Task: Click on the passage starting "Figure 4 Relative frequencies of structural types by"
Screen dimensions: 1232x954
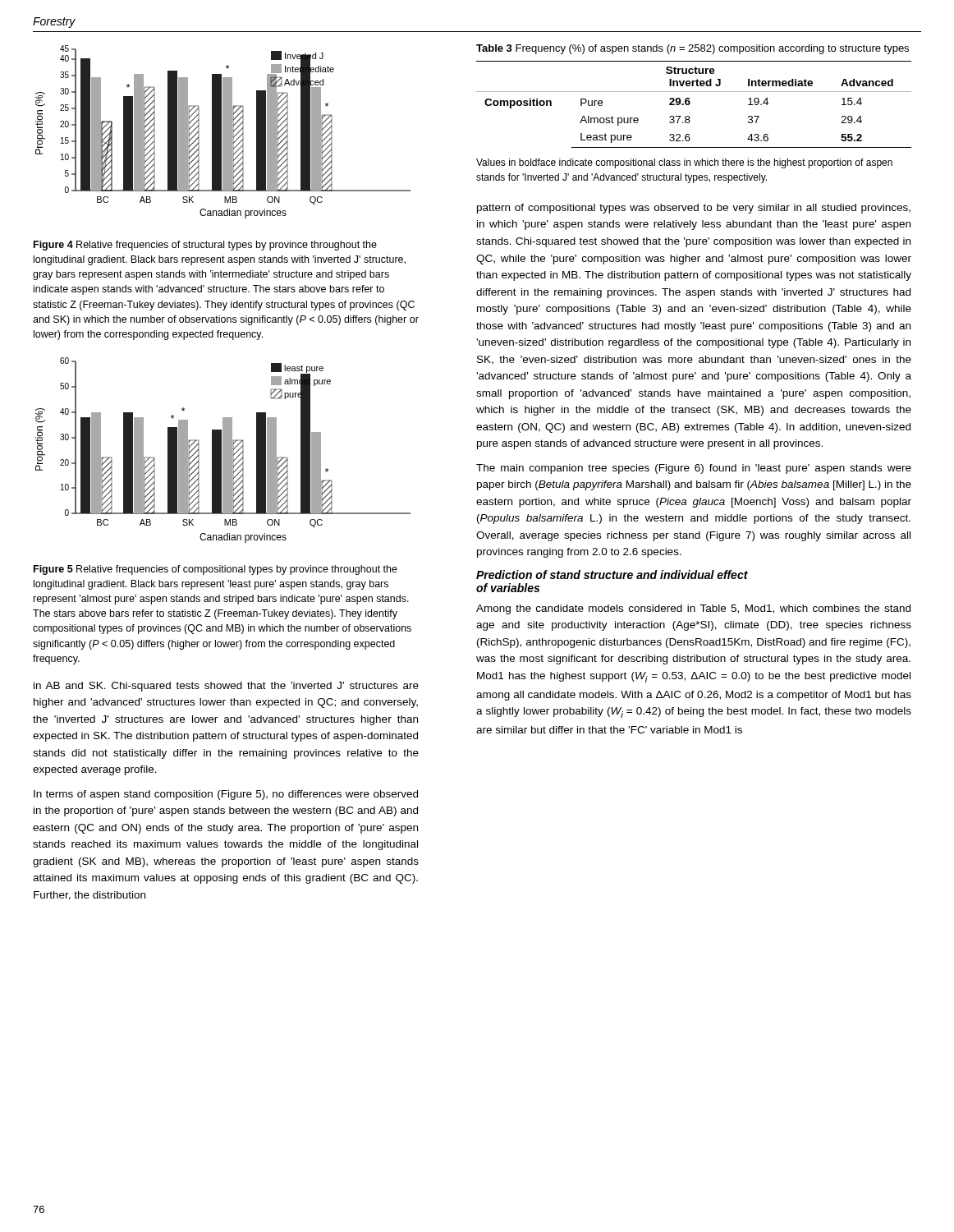Action: (226, 289)
